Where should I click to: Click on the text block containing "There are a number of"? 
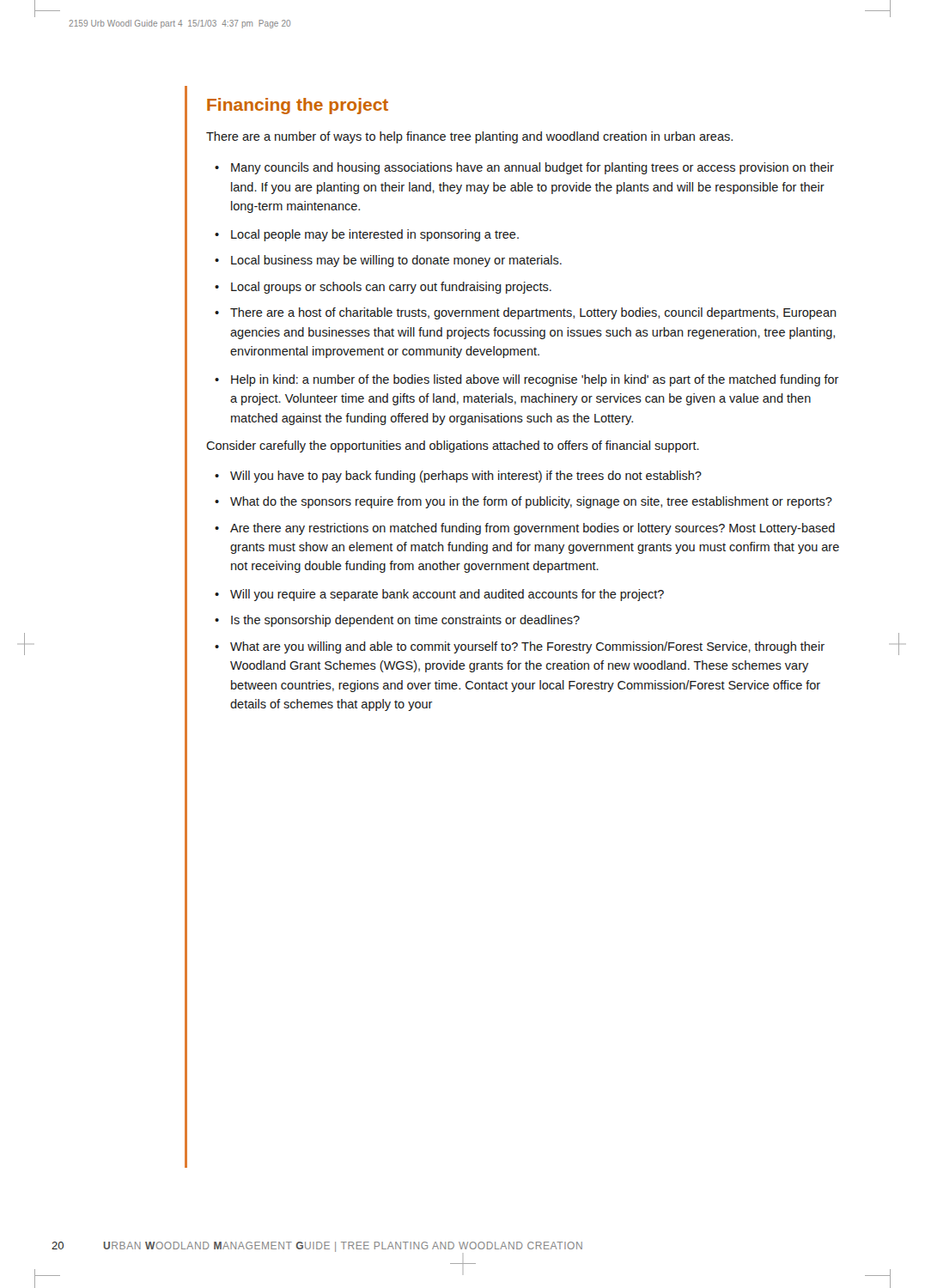470,137
